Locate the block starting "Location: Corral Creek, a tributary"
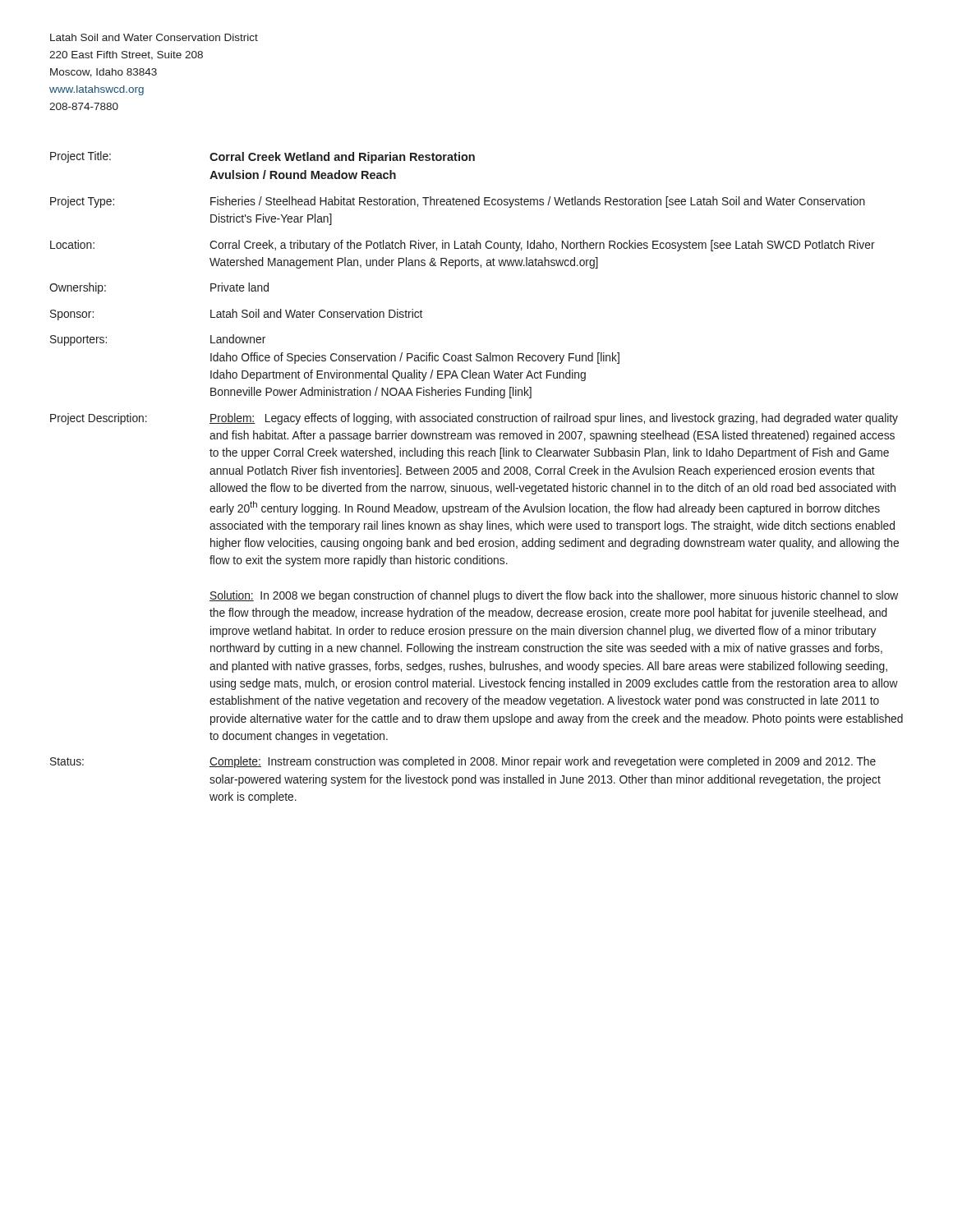 point(476,254)
